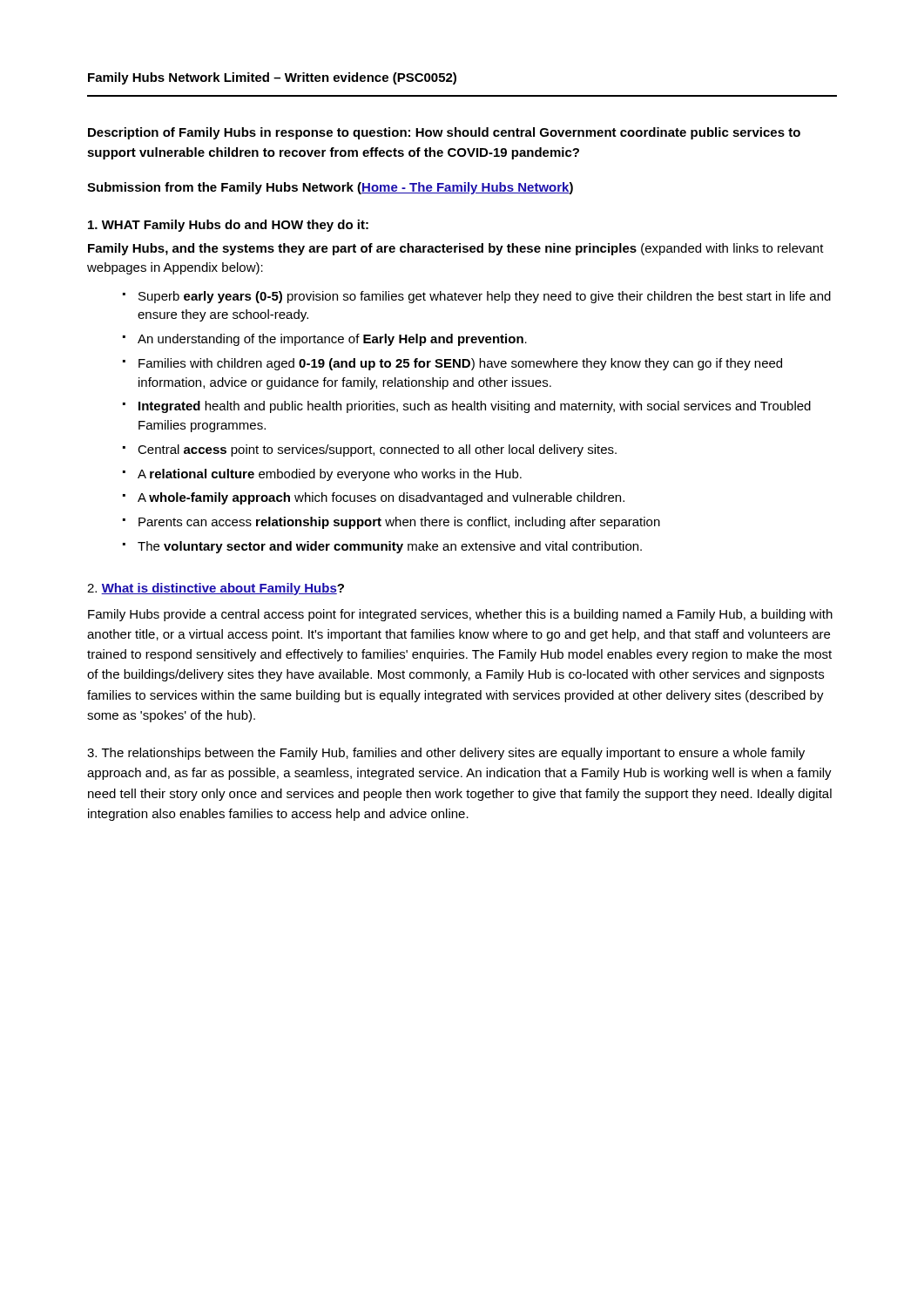Viewport: 924px width, 1307px height.
Task: Locate the list item that reads "Central access point to services/support,"
Action: point(378,449)
